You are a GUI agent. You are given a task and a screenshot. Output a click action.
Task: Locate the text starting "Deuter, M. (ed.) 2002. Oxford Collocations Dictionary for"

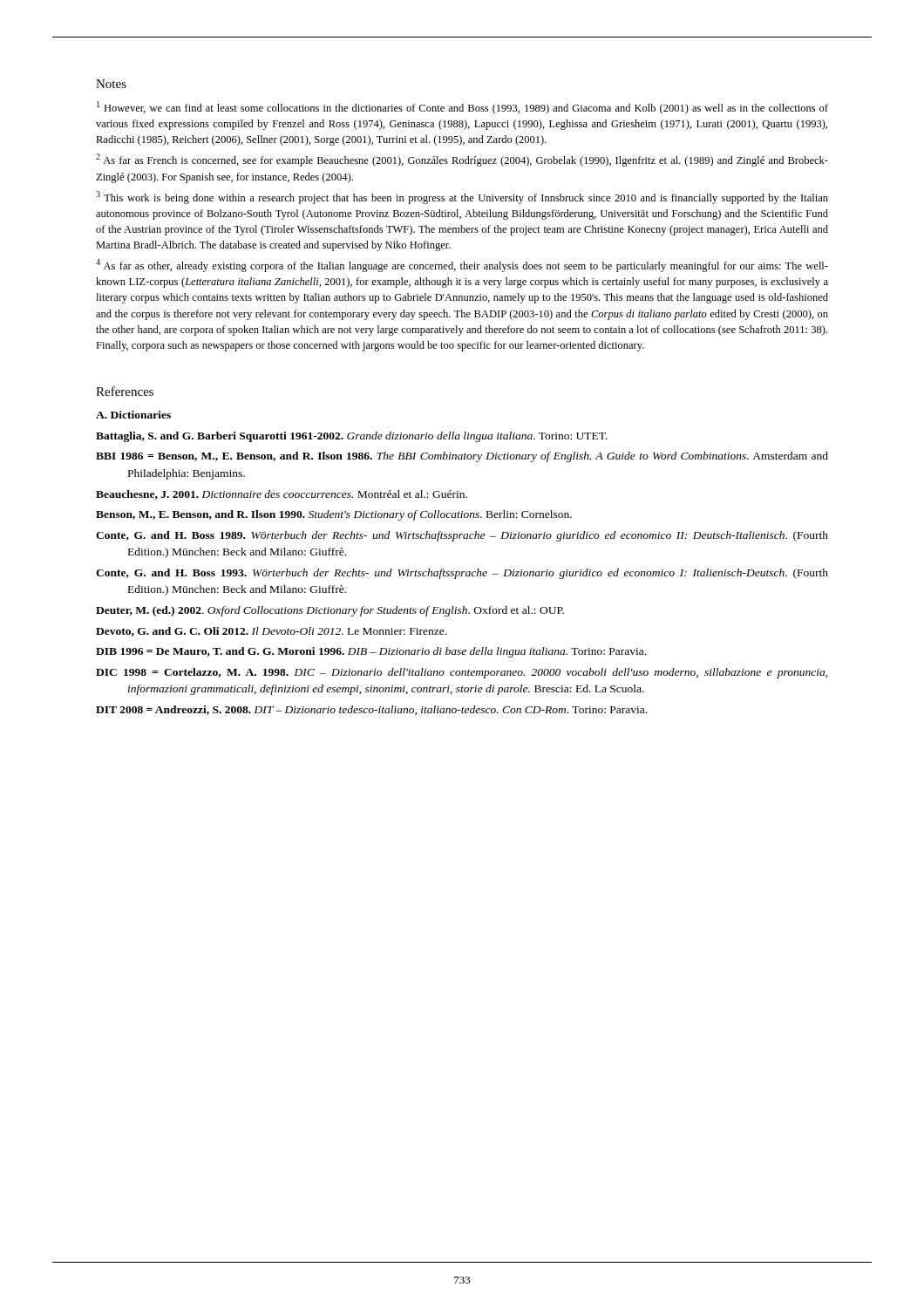tap(330, 610)
